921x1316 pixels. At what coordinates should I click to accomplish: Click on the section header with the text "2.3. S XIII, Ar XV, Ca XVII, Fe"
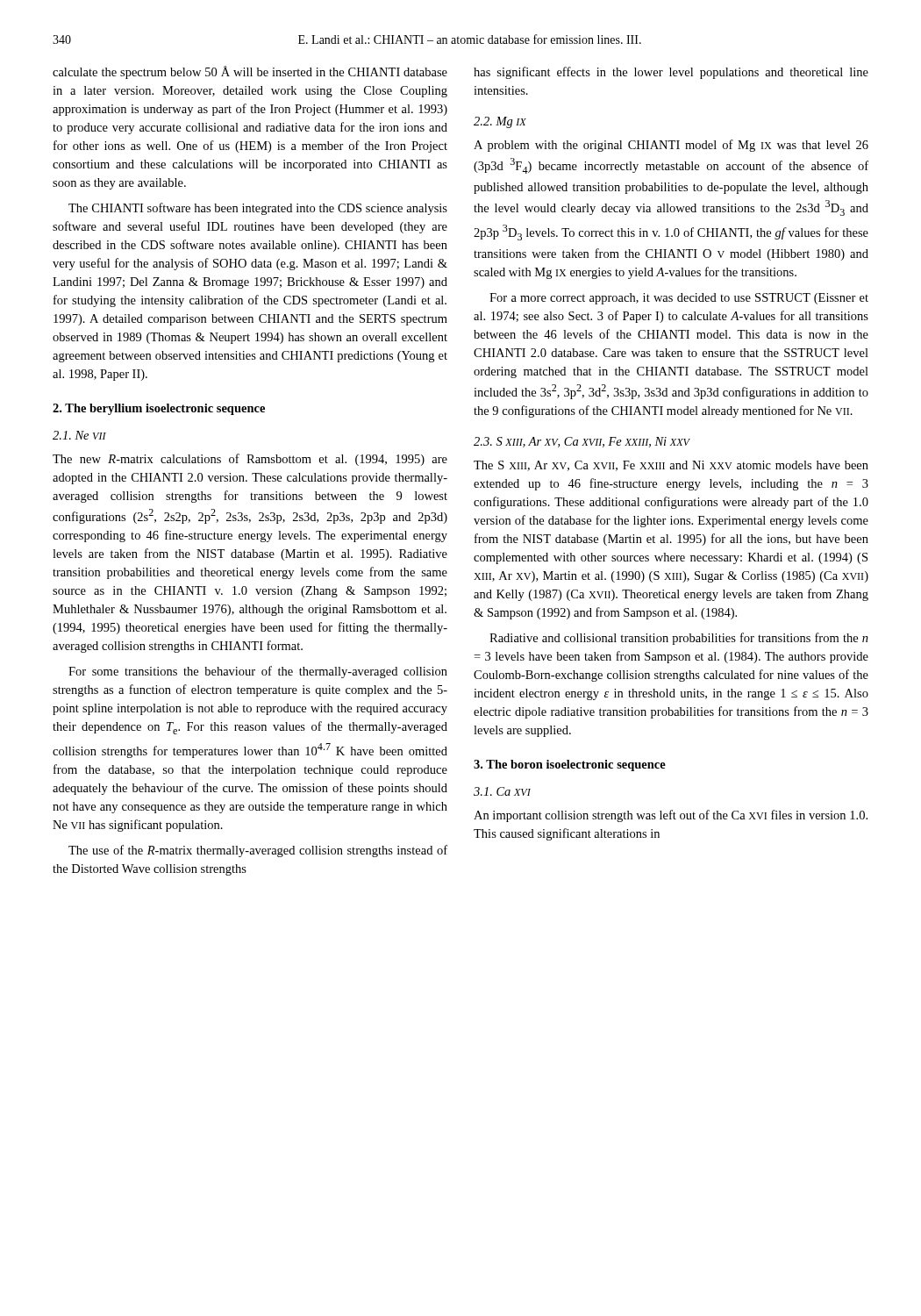click(582, 441)
